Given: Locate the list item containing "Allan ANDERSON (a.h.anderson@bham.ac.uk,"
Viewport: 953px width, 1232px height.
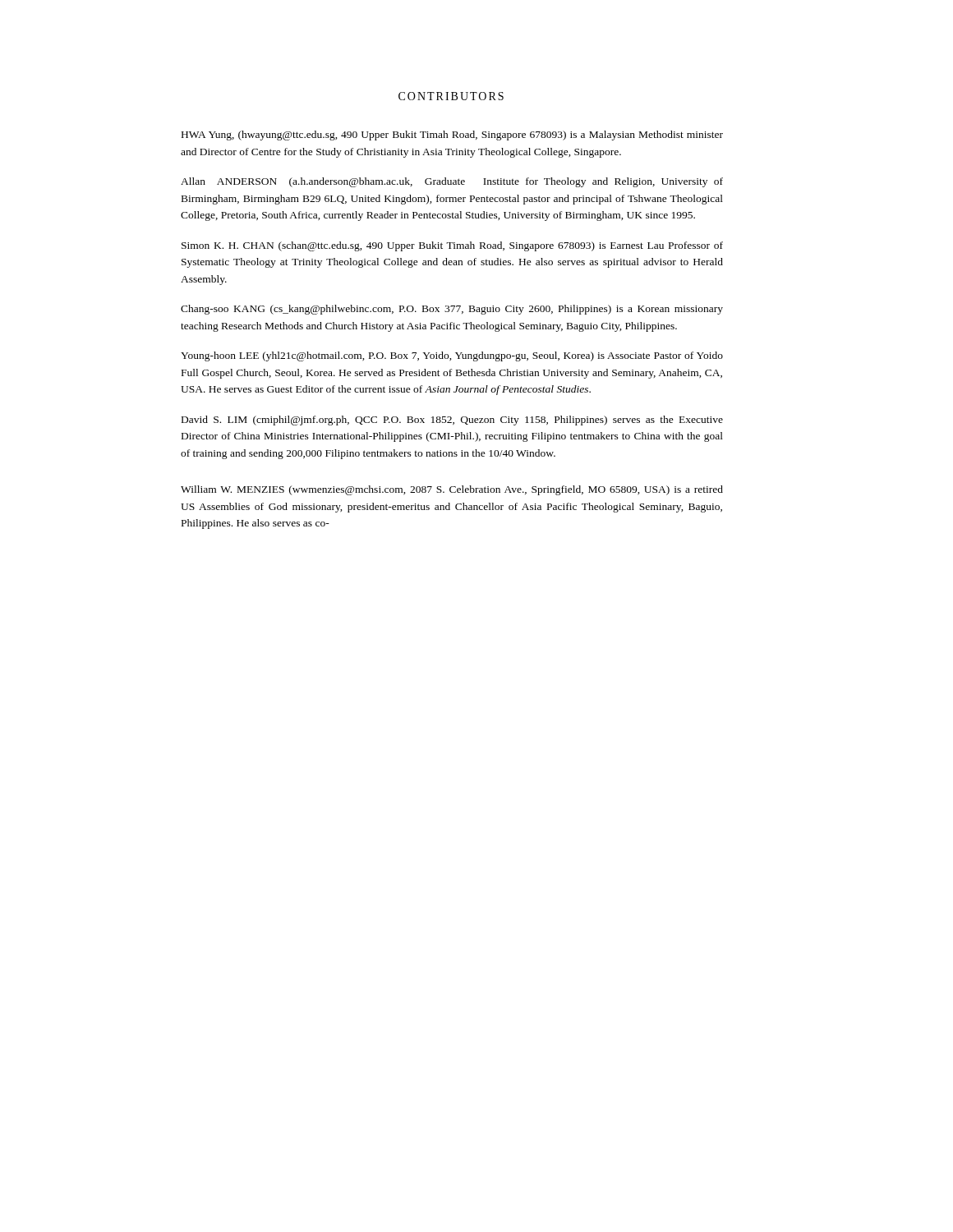Looking at the screenshot, I should (x=452, y=199).
